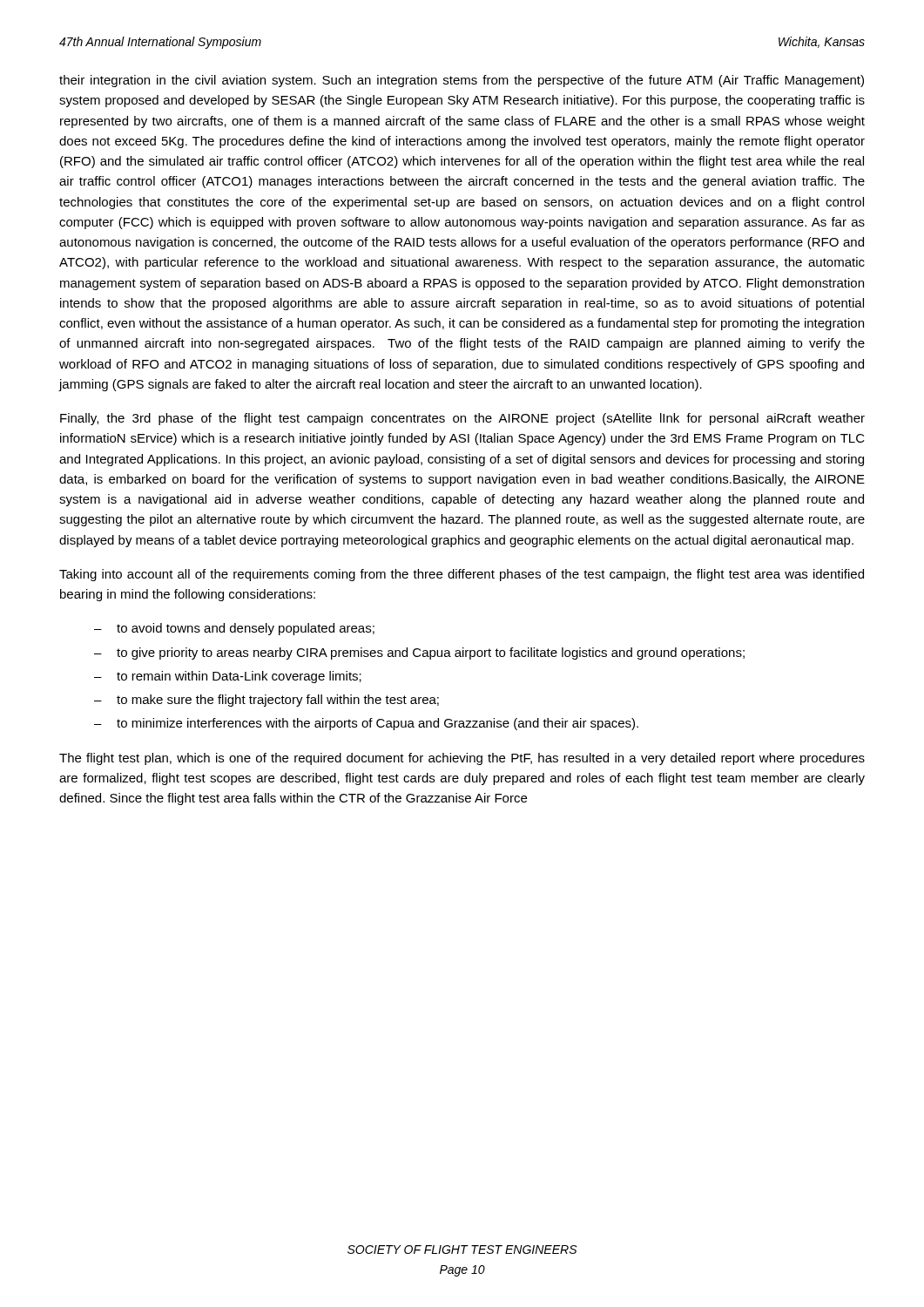Locate the list item containing "– to remain within Data-Link coverage limits;"
The height and width of the screenshot is (1307, 924).
(x=228, y=676)
